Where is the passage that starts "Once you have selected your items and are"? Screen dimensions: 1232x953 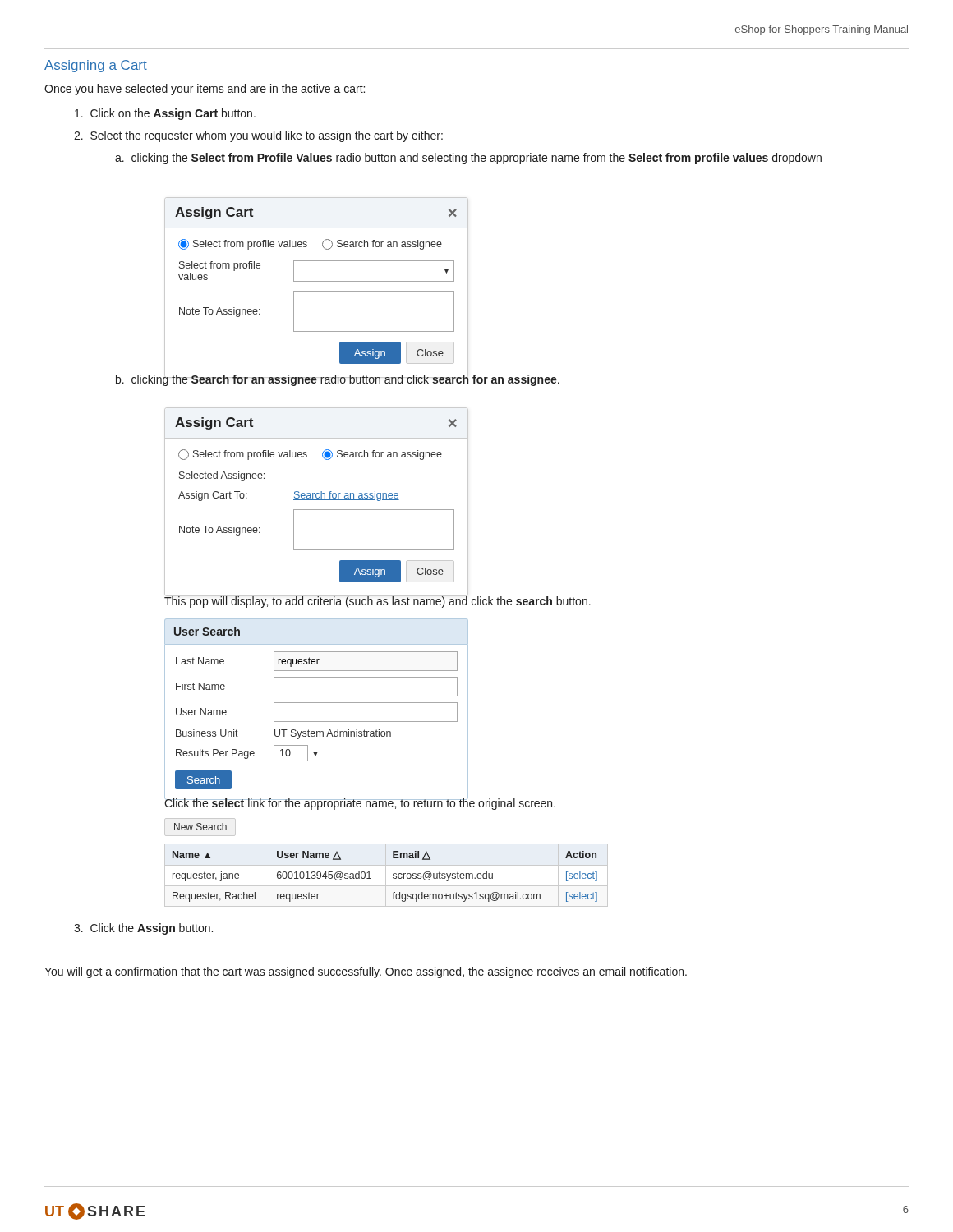[205, 89]
